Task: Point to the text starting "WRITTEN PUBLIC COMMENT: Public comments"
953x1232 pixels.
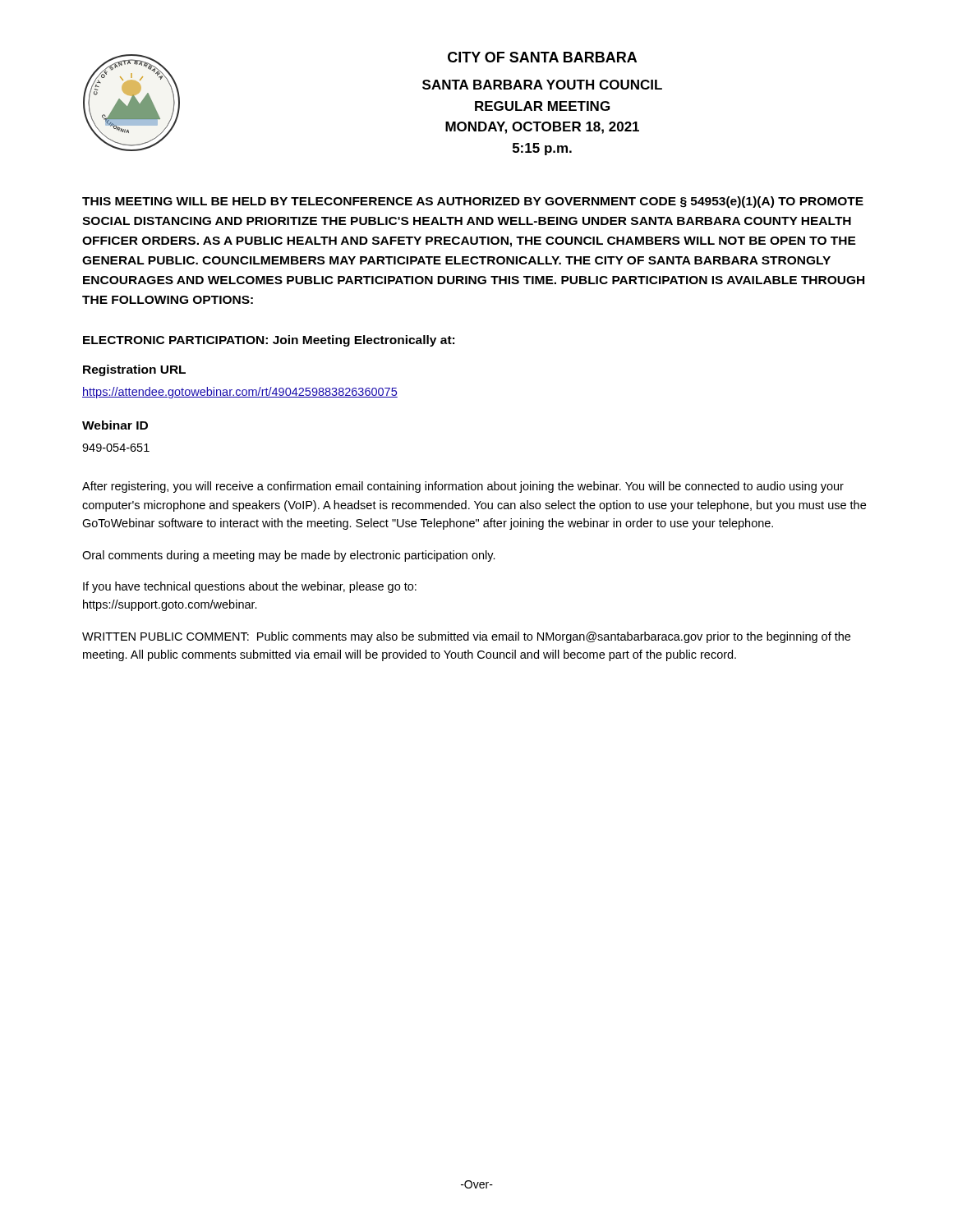Action: (x=467, y=646)
